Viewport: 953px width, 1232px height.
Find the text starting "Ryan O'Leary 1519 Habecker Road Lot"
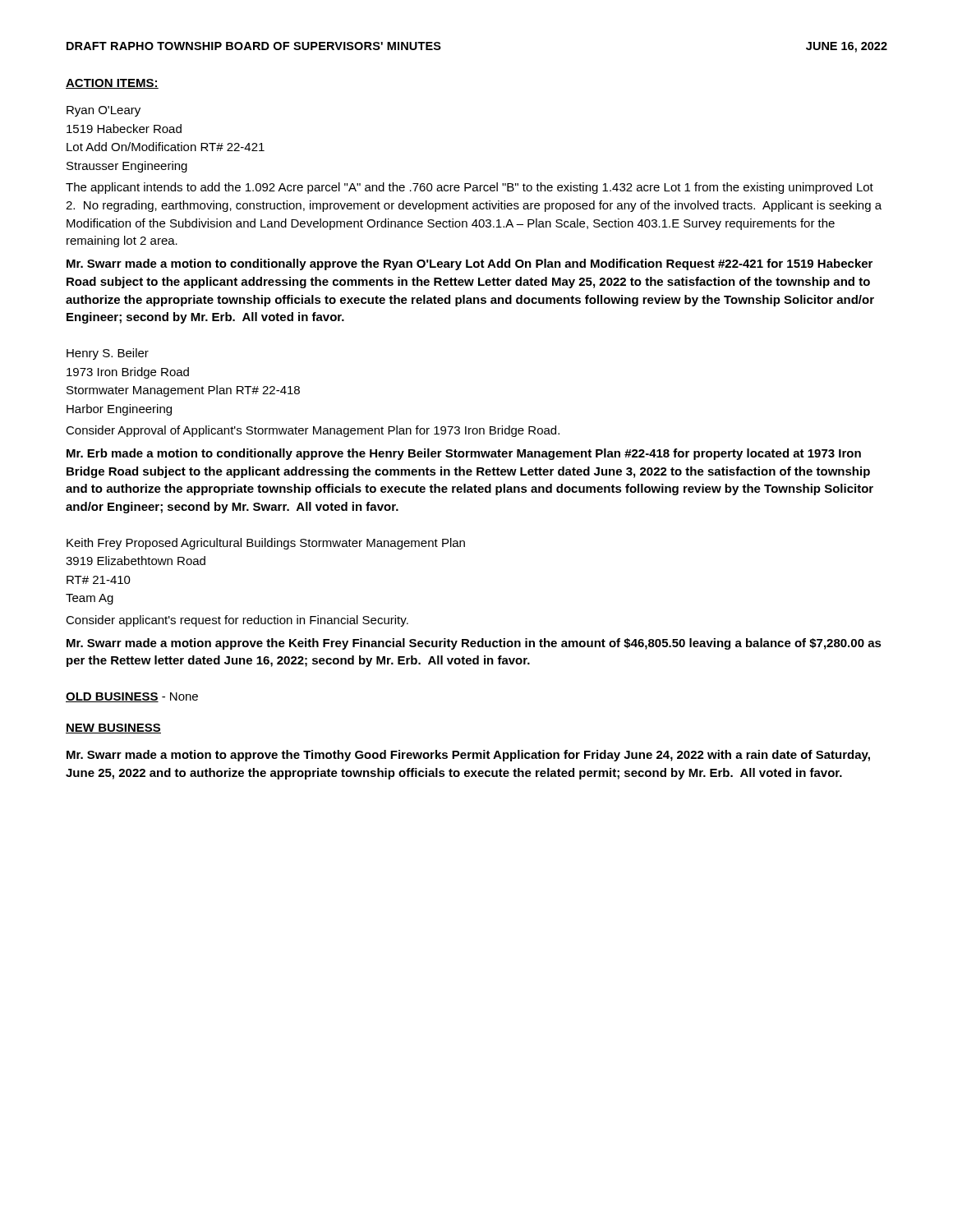pos(476,214)
